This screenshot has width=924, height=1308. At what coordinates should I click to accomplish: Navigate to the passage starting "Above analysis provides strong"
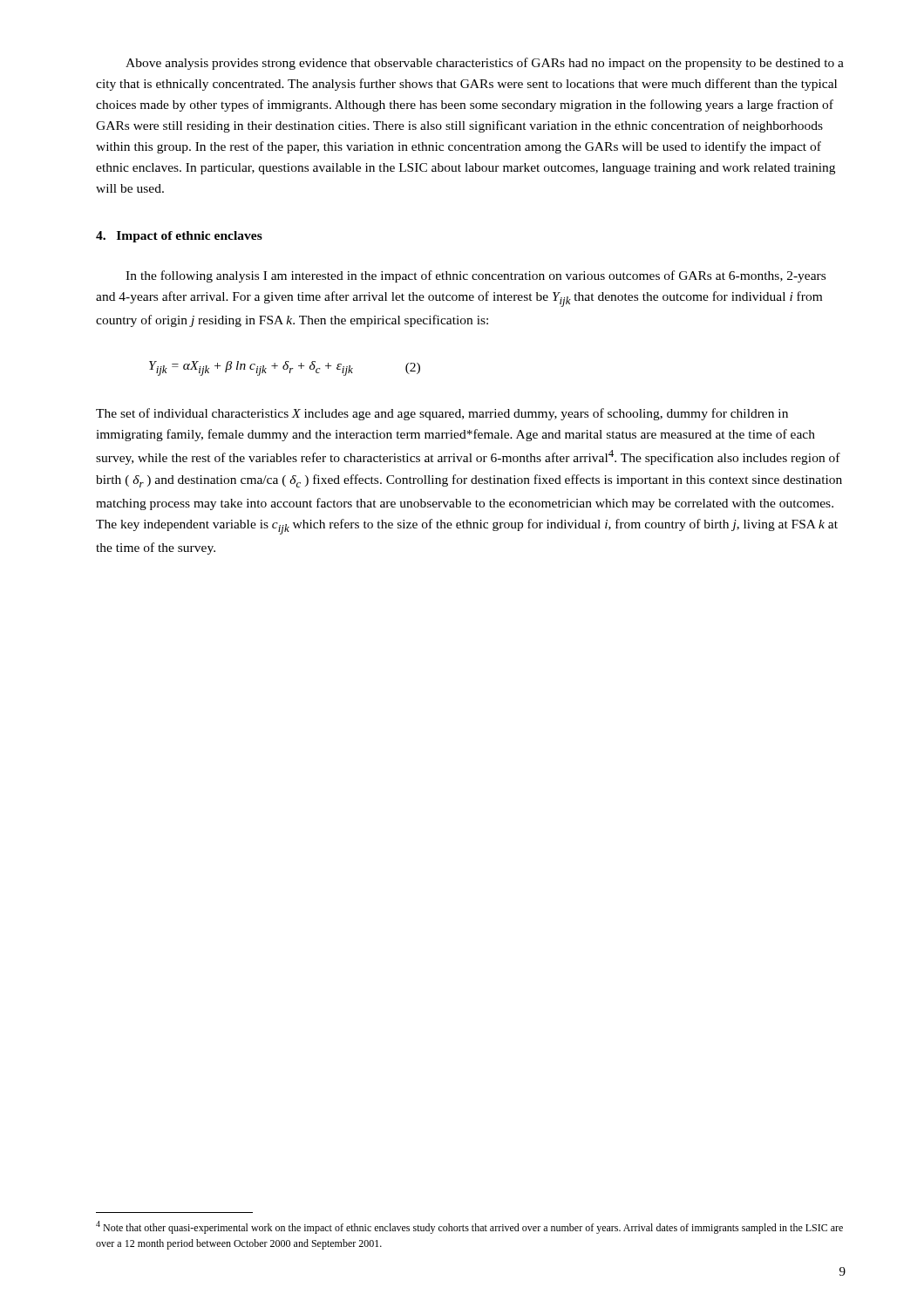point(470,125)
